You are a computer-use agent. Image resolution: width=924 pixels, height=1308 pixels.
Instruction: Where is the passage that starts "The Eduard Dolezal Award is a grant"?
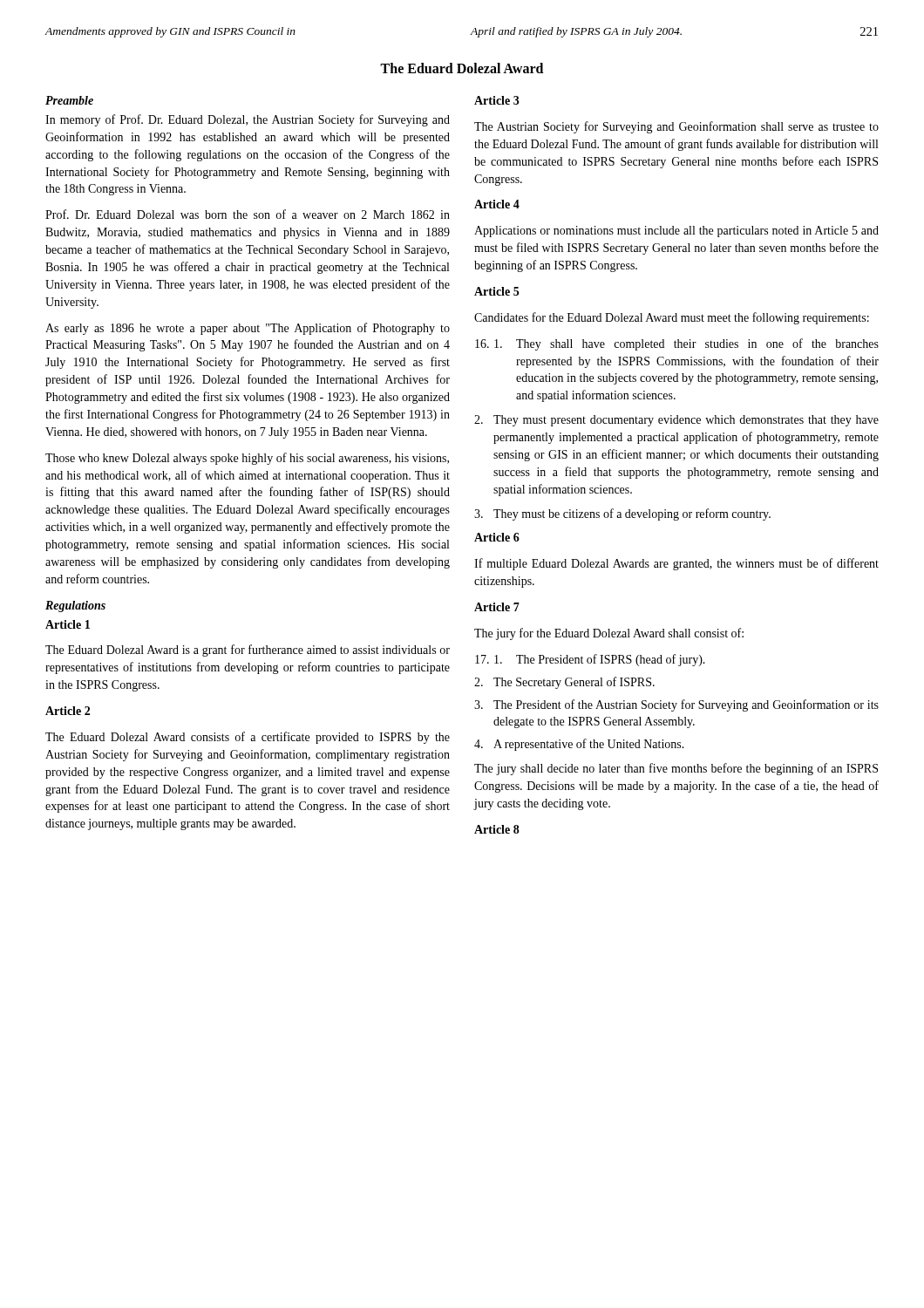pos(248,668)
